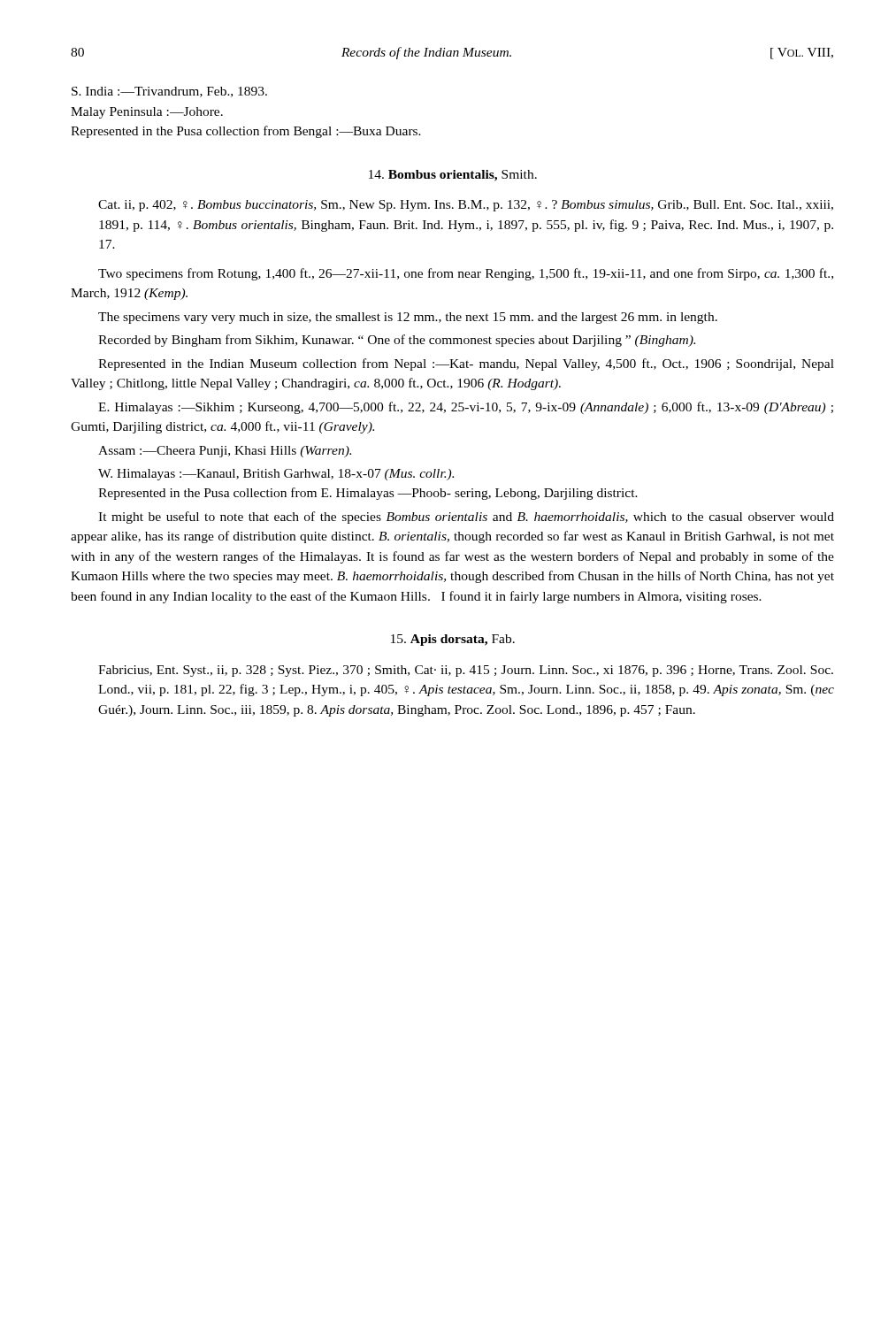Locate the block of text that opens with "Fabricius, Ent. Syst., ii, p."

tap(466, 689)
